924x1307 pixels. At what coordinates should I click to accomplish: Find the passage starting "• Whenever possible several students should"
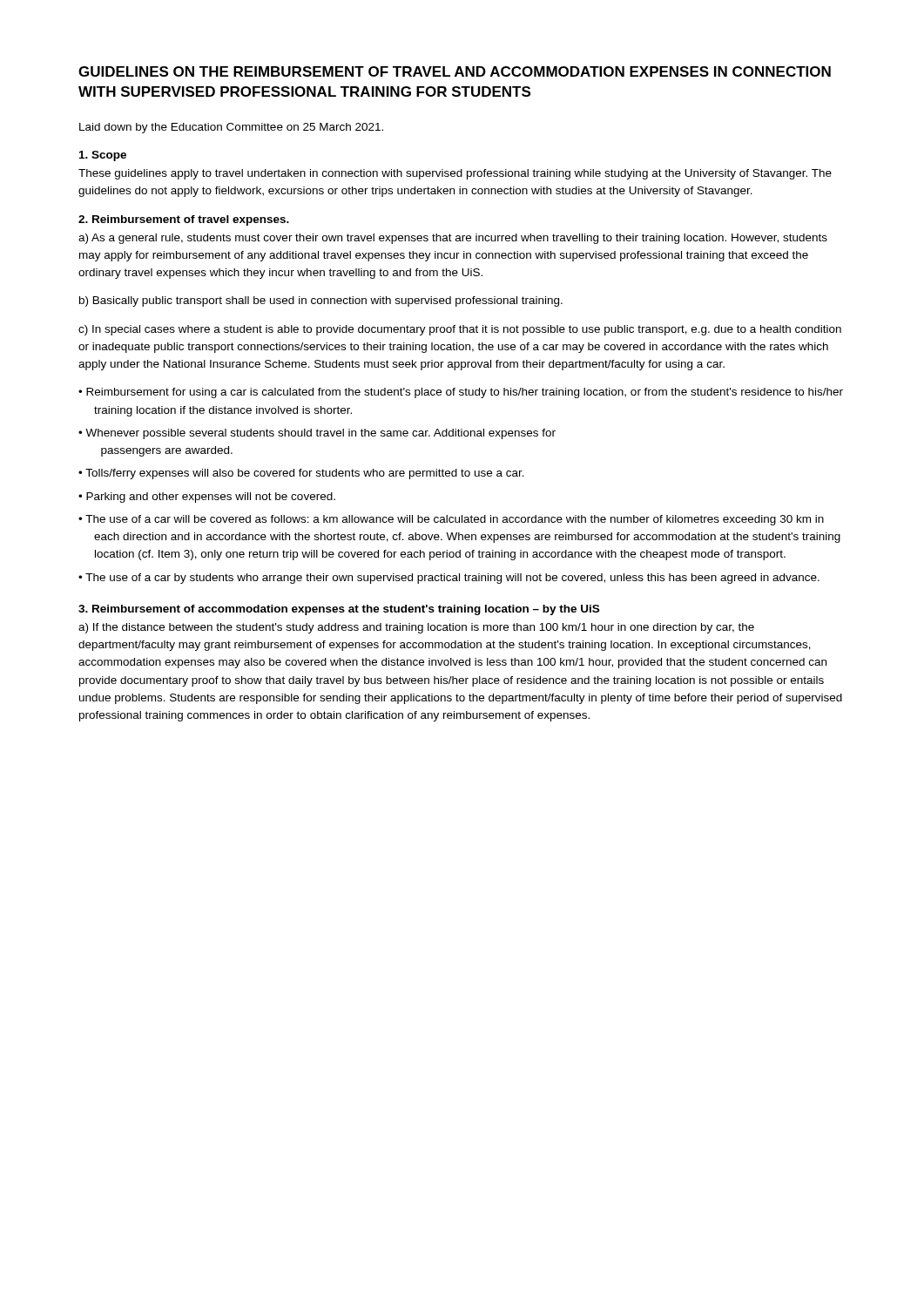(317, 441)
